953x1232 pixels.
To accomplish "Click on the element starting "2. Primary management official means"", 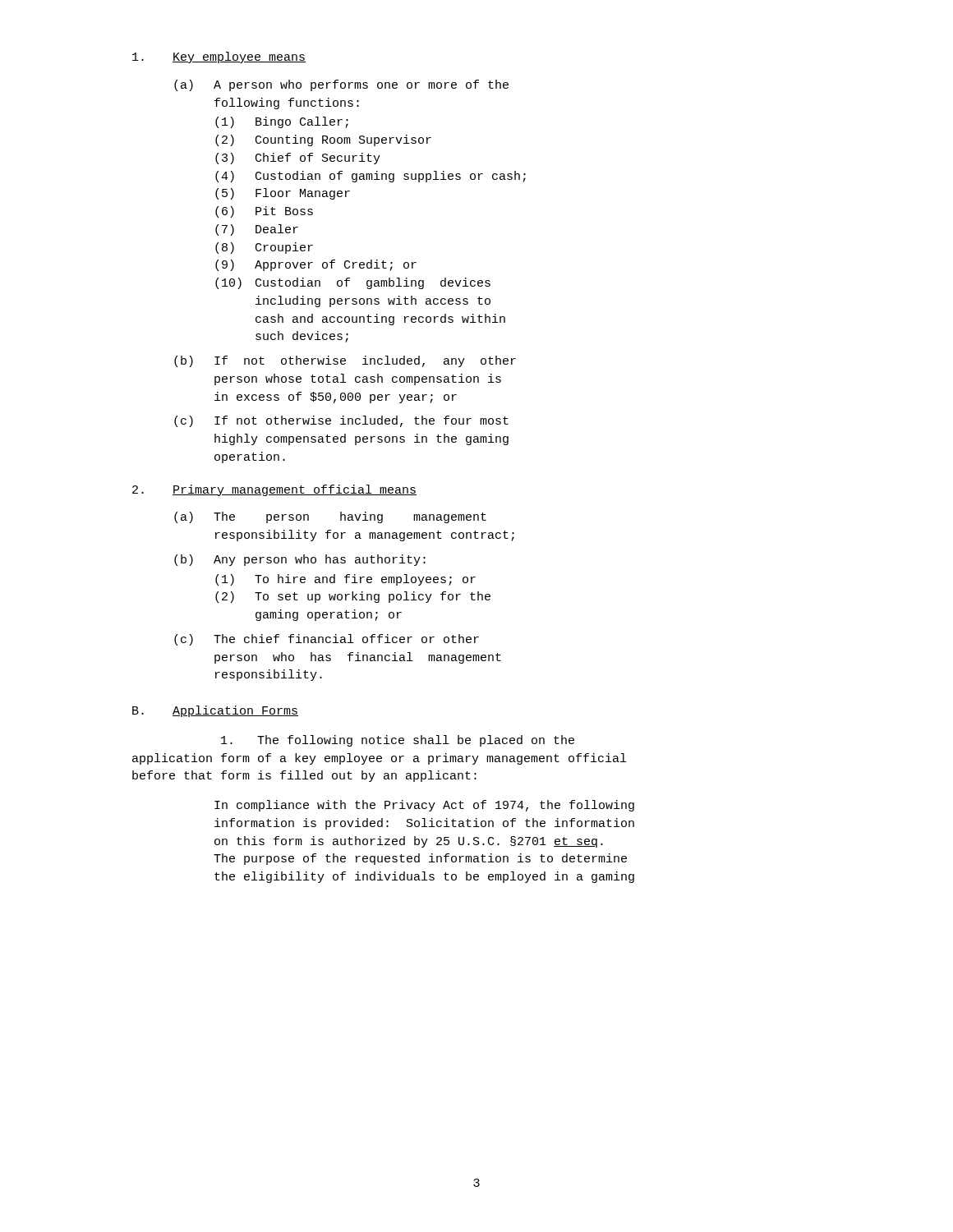I will coord(274,491).
